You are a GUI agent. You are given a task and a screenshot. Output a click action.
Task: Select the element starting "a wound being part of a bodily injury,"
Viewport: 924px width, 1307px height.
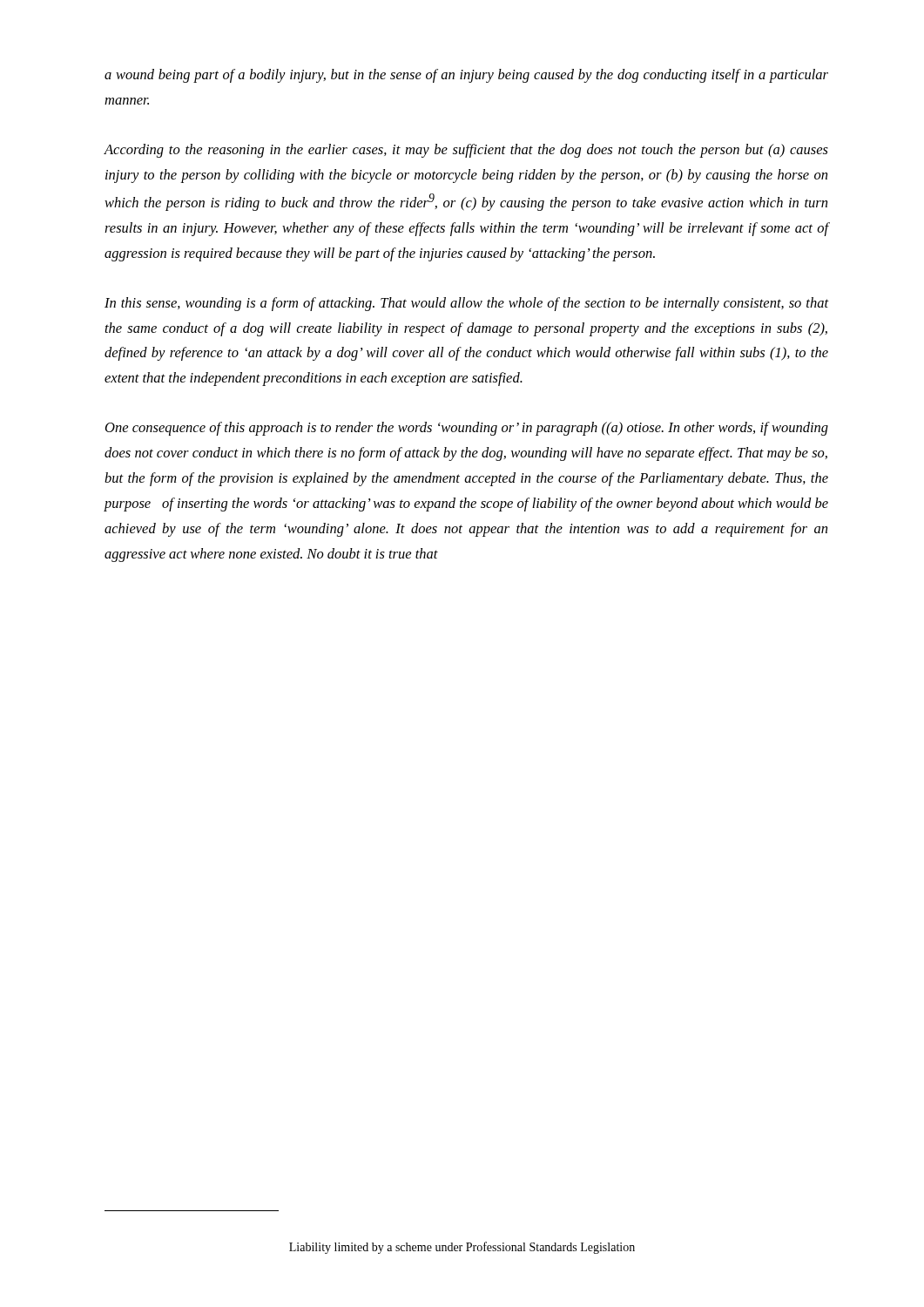pyautogui.click(x=466, y=87)
